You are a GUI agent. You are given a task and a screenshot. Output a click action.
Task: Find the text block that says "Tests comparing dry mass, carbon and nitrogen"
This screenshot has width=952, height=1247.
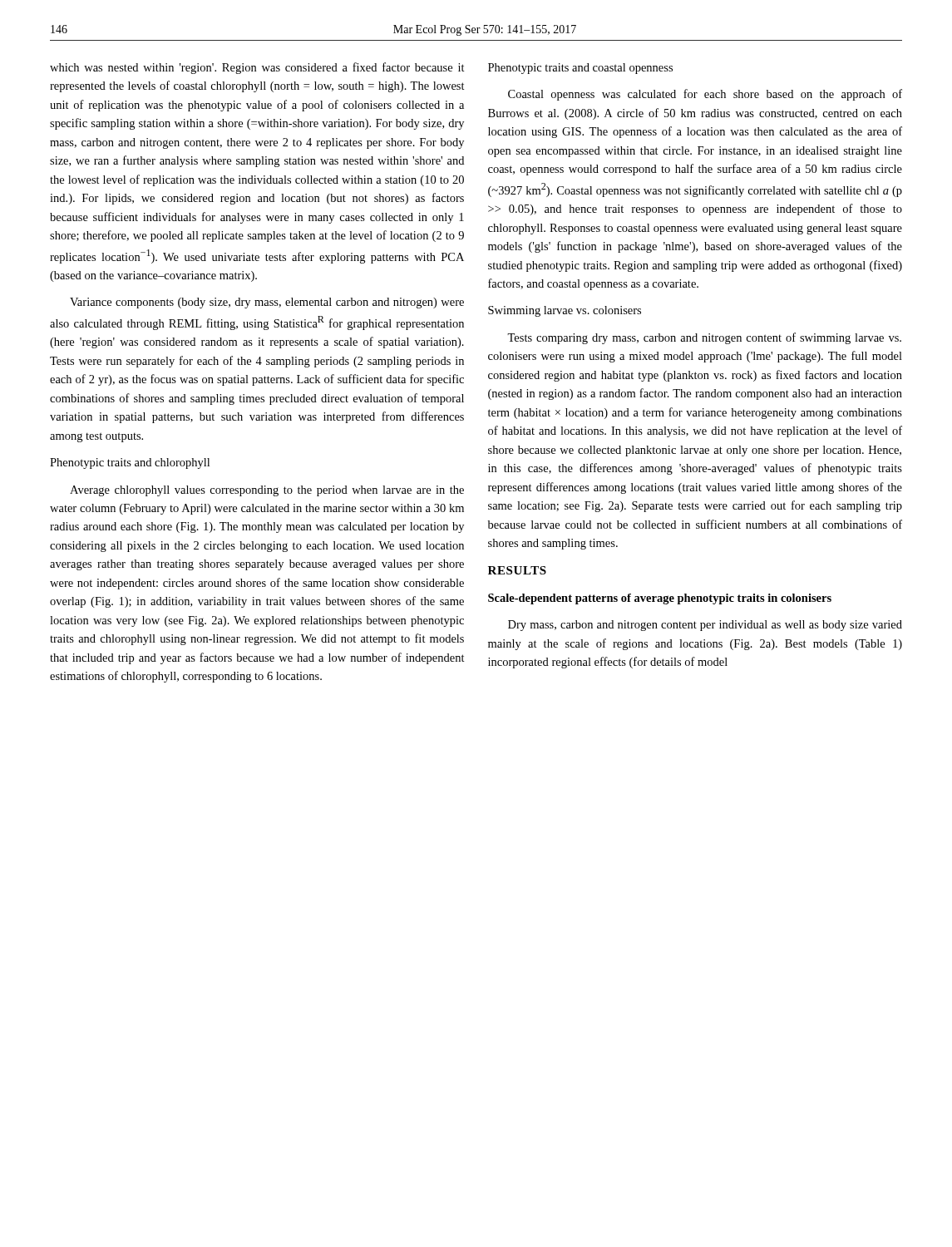(695, 440)
